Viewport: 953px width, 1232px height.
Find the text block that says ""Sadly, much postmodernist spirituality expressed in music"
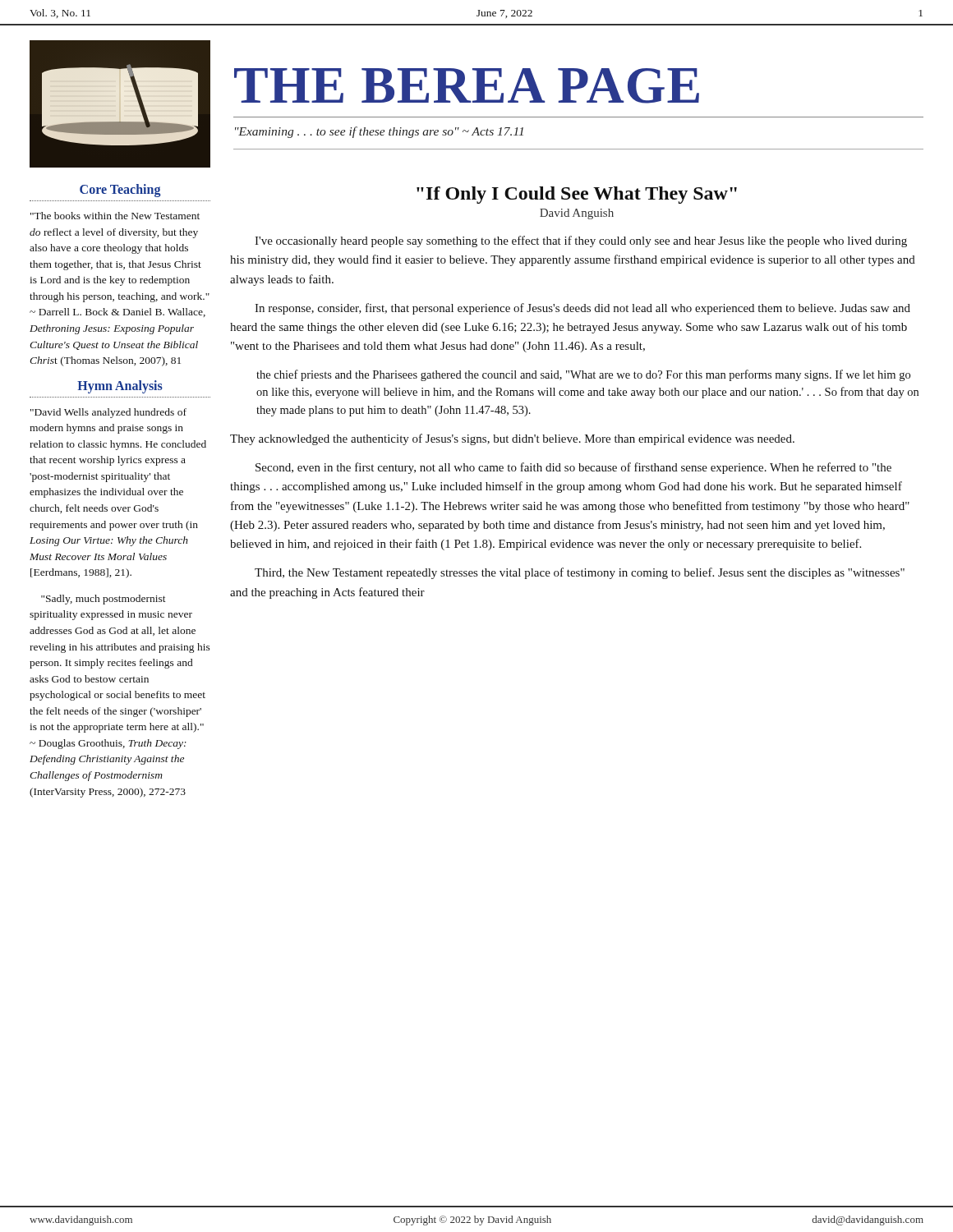120,695
